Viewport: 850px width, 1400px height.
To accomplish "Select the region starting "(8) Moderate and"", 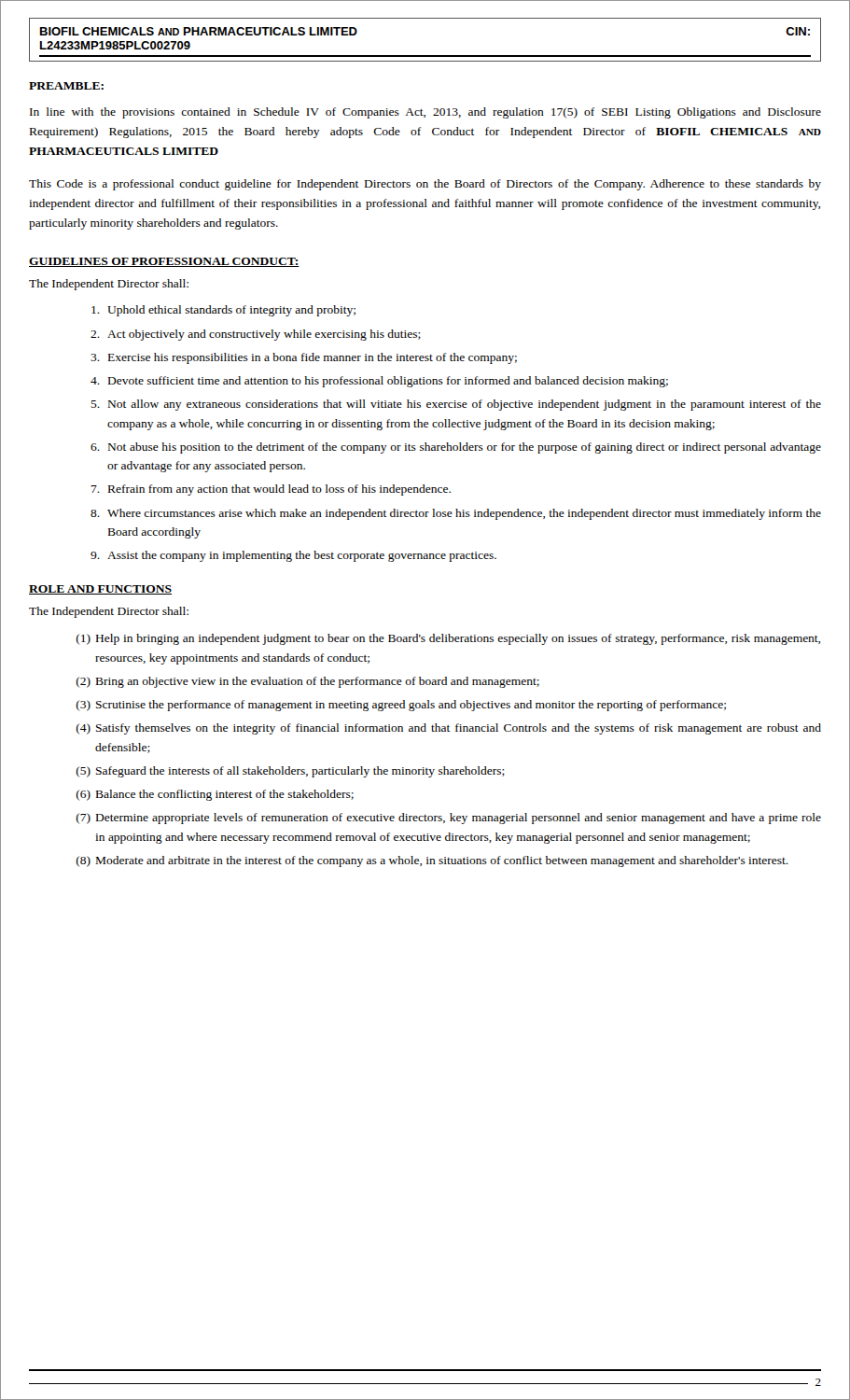I will [443, 861].
